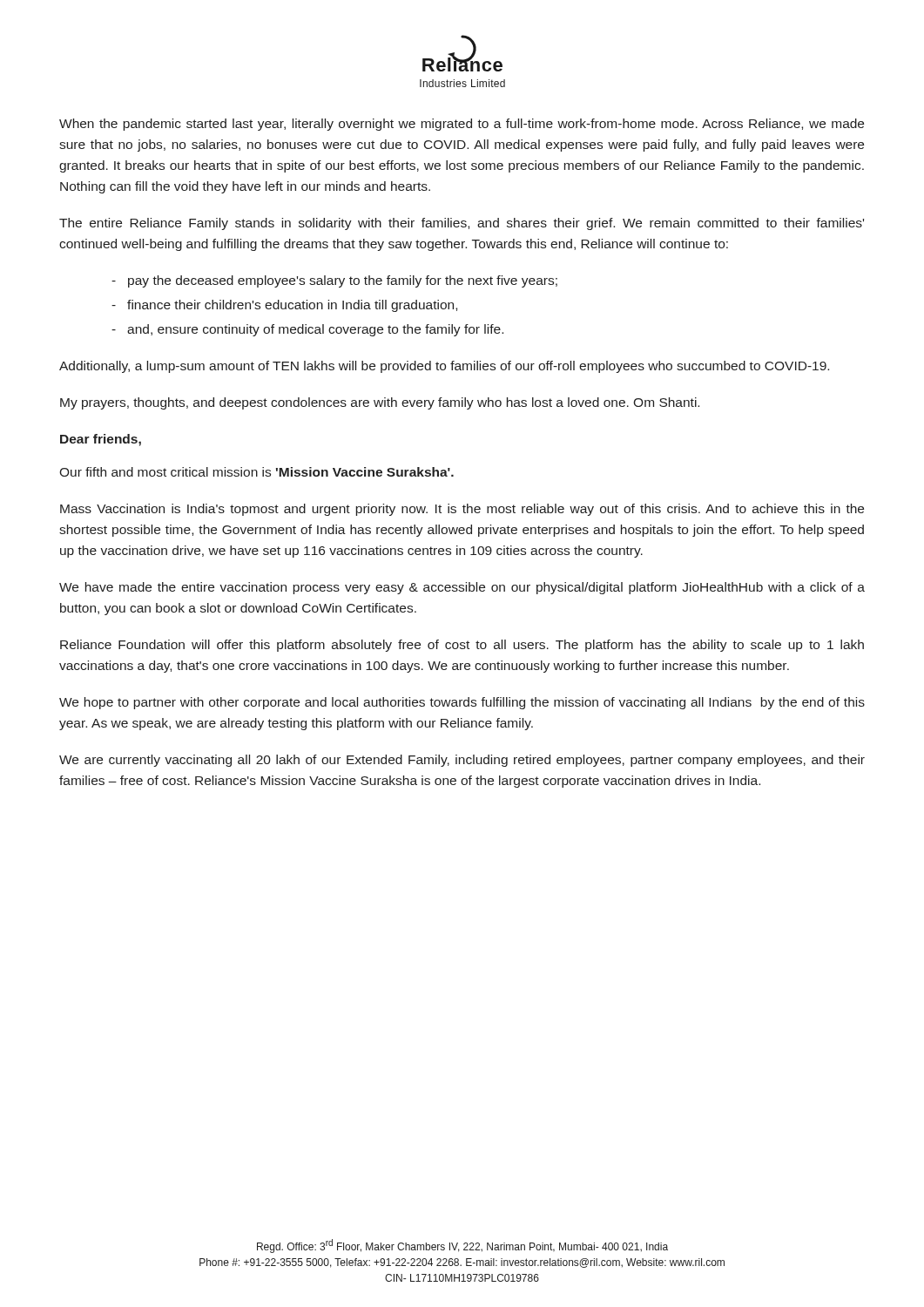
Task: Point to the block beginning "Our fifth and most critical mission is 'Mission"
Action: (257, 472)
